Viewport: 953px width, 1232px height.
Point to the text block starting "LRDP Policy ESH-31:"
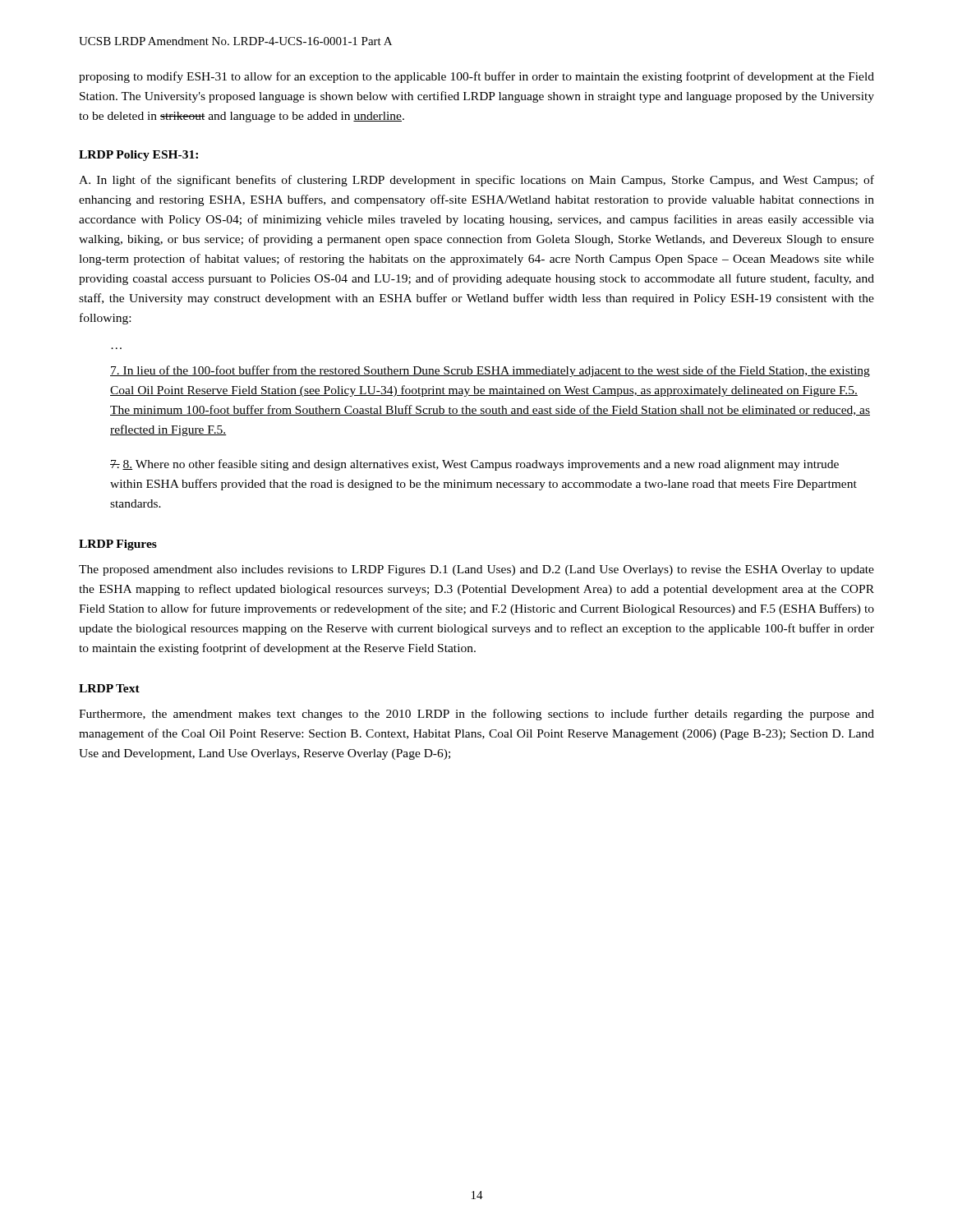(139, 154)
